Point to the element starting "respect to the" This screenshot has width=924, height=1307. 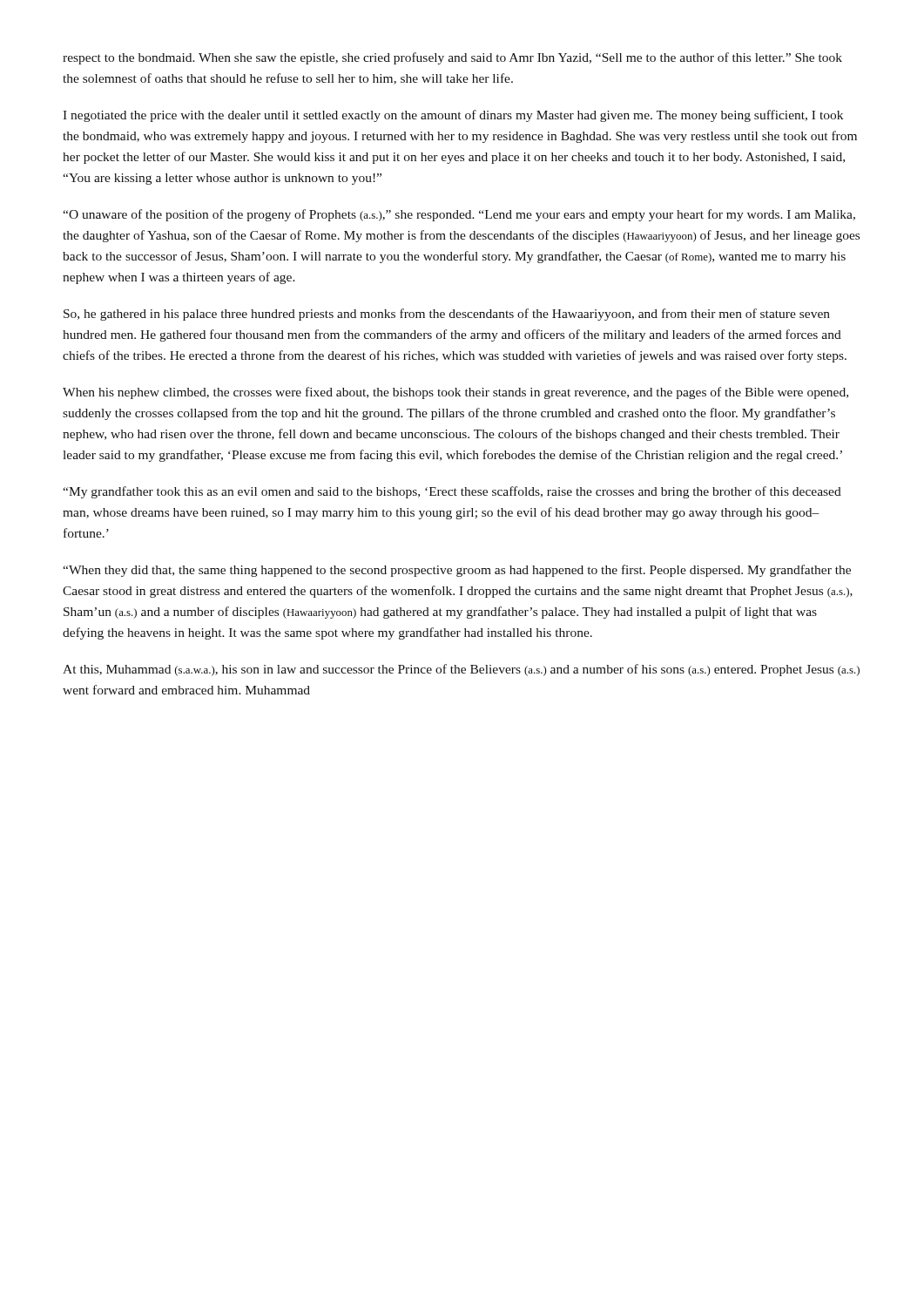[452, 68]
